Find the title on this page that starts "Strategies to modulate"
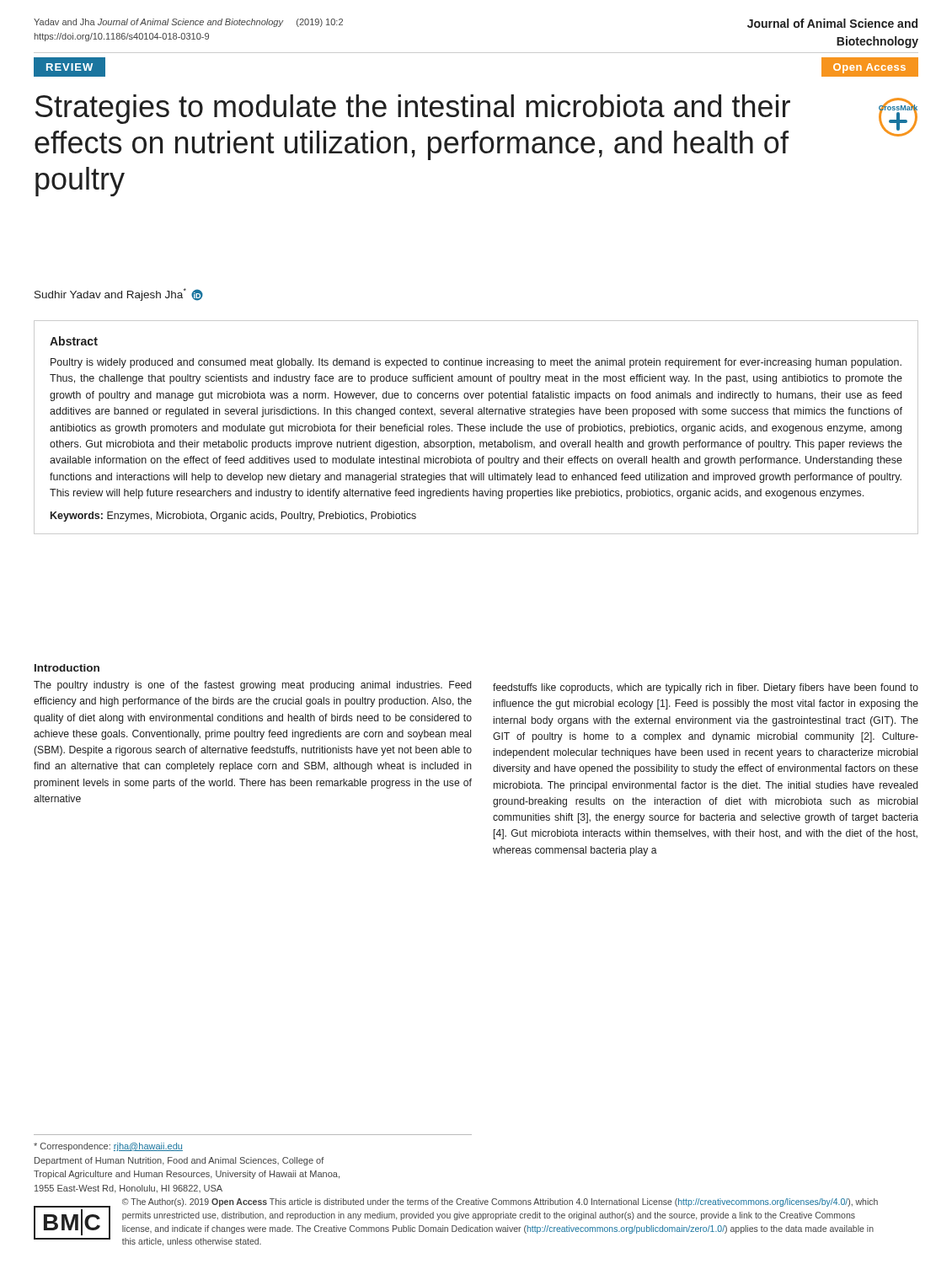Screen dimensions: 1264x952 pos(412,143)
